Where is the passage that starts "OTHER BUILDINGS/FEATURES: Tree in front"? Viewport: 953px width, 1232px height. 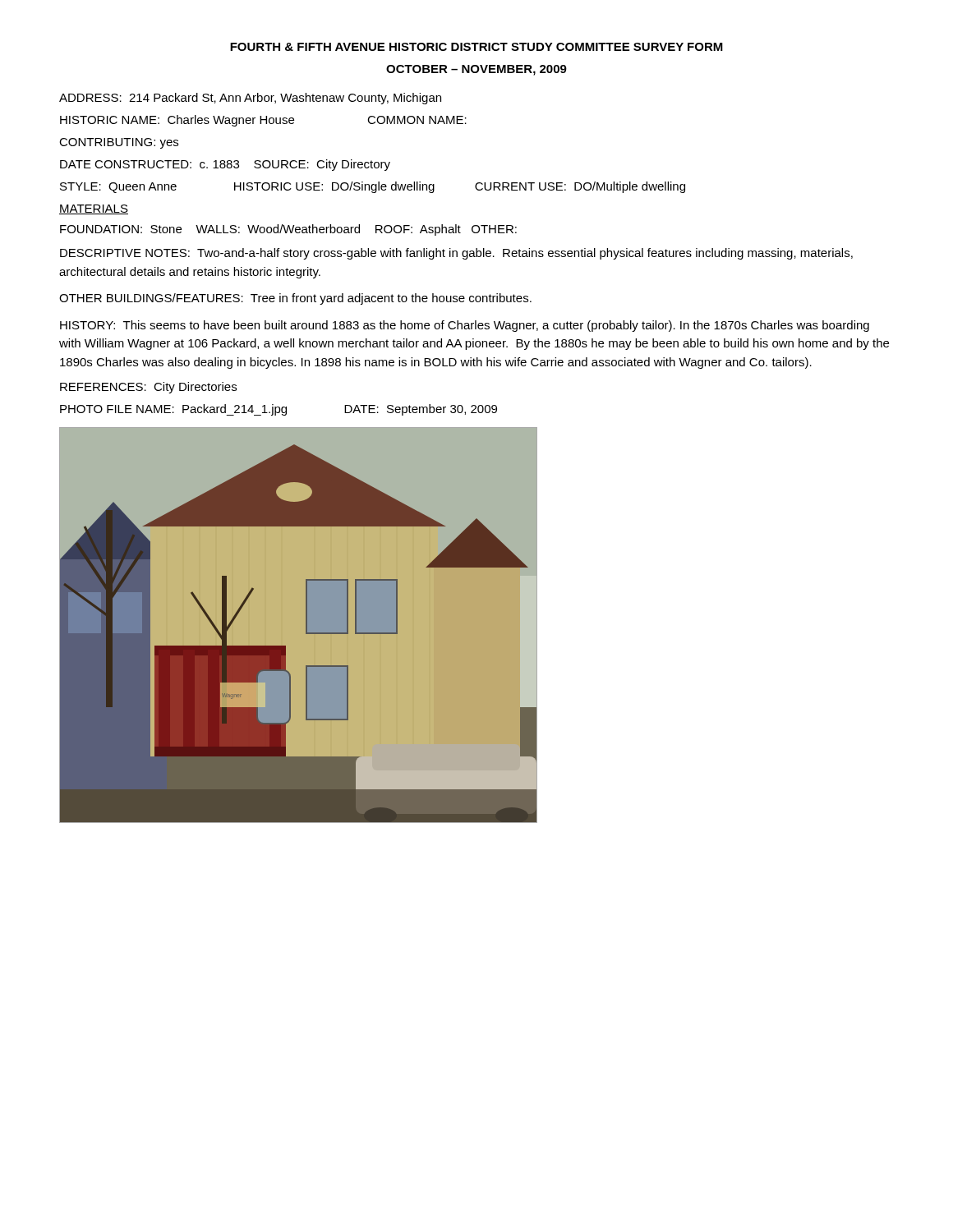tap(296, 298)
